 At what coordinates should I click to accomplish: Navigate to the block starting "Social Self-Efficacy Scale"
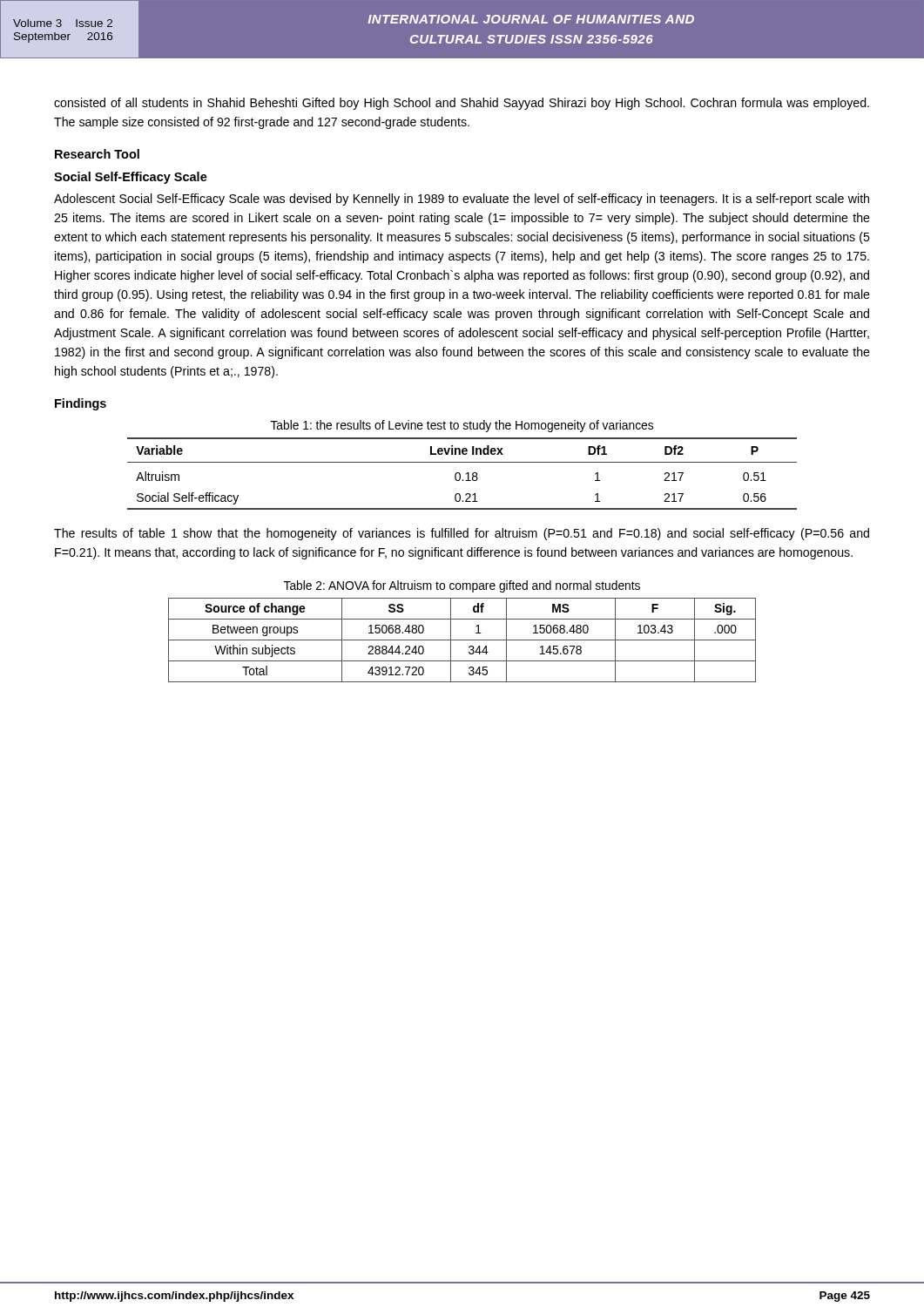coord(130,177)
